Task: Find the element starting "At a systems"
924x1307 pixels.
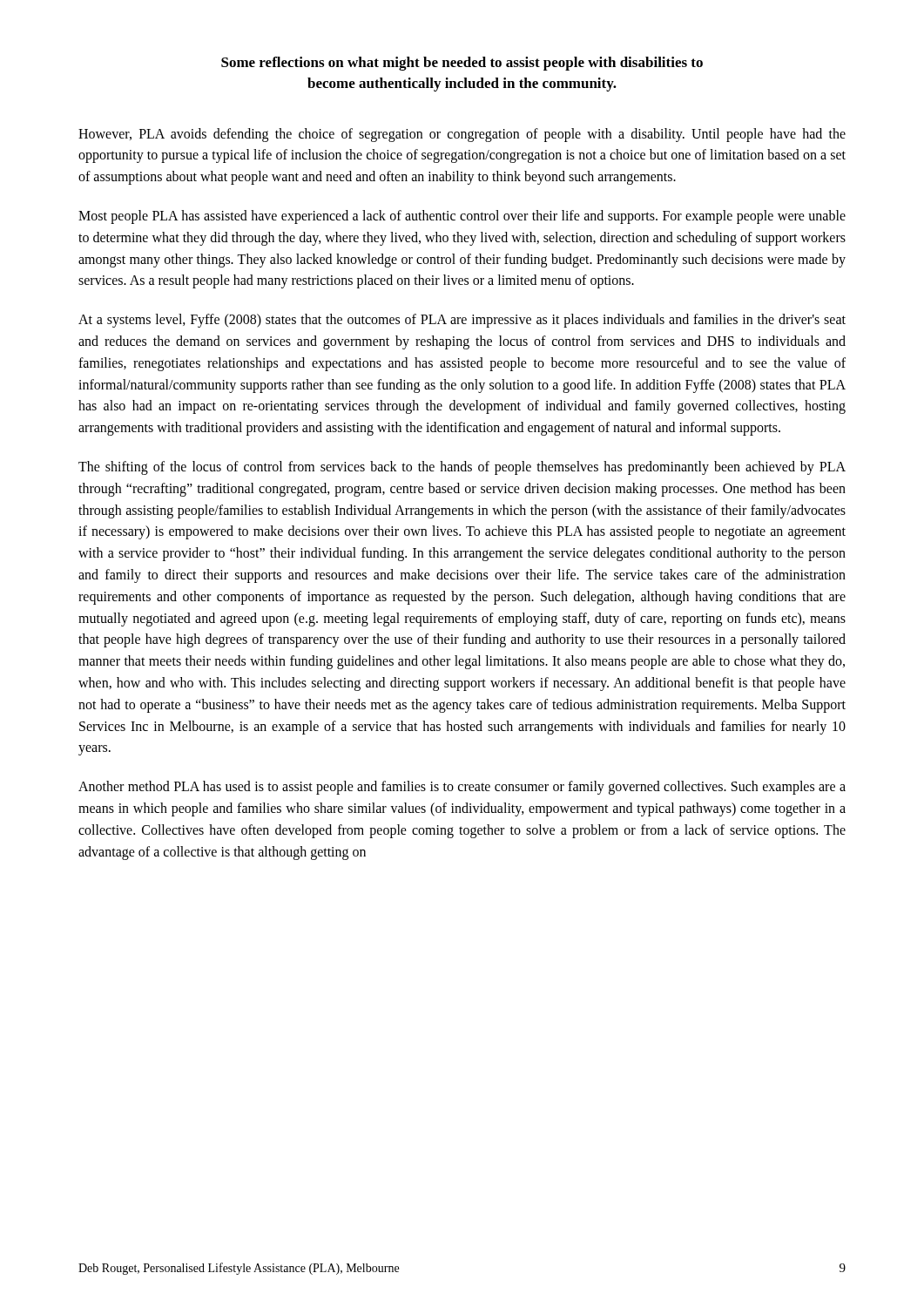Action: click(462, 374)
